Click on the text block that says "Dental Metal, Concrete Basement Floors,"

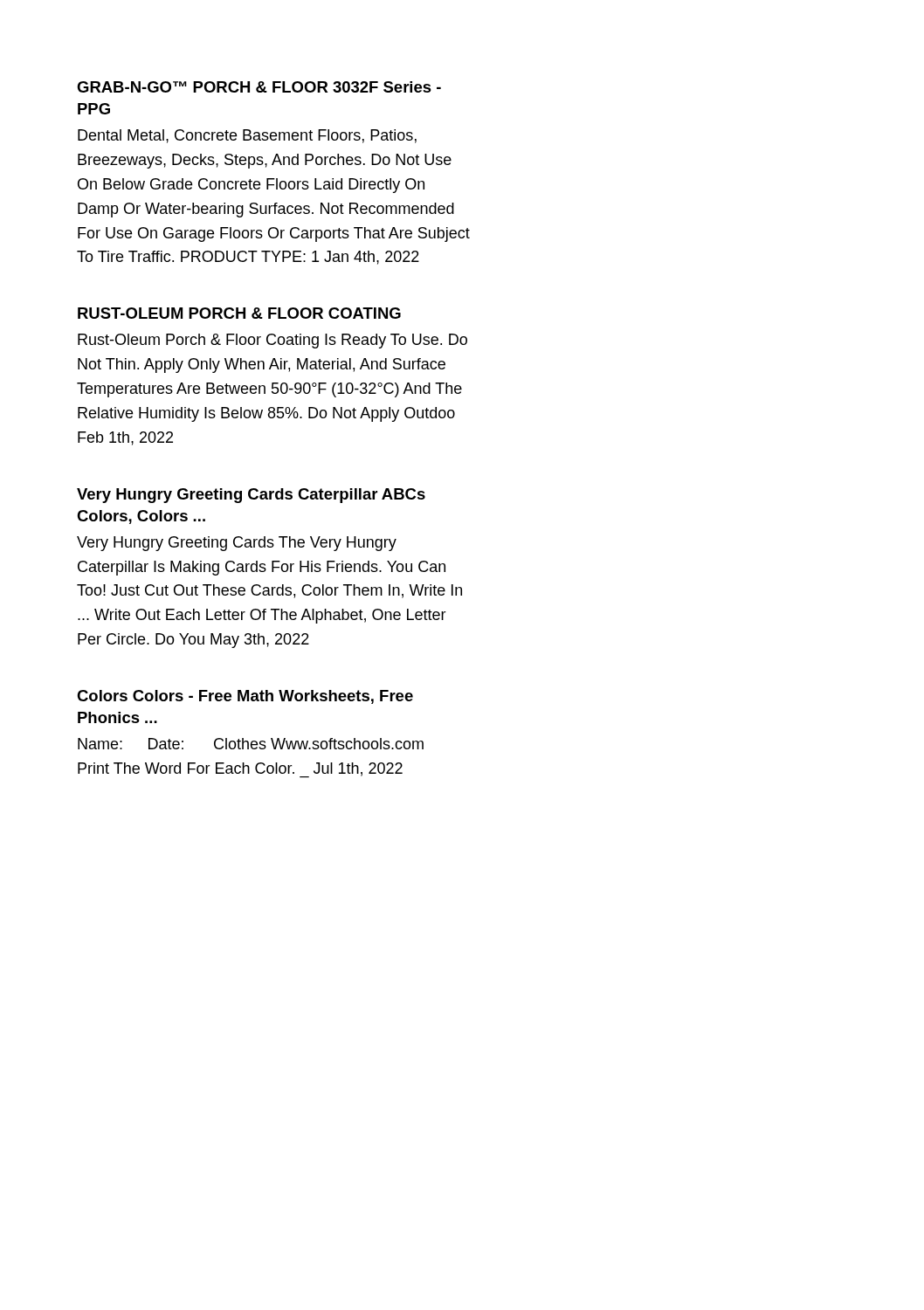[273, 196]
